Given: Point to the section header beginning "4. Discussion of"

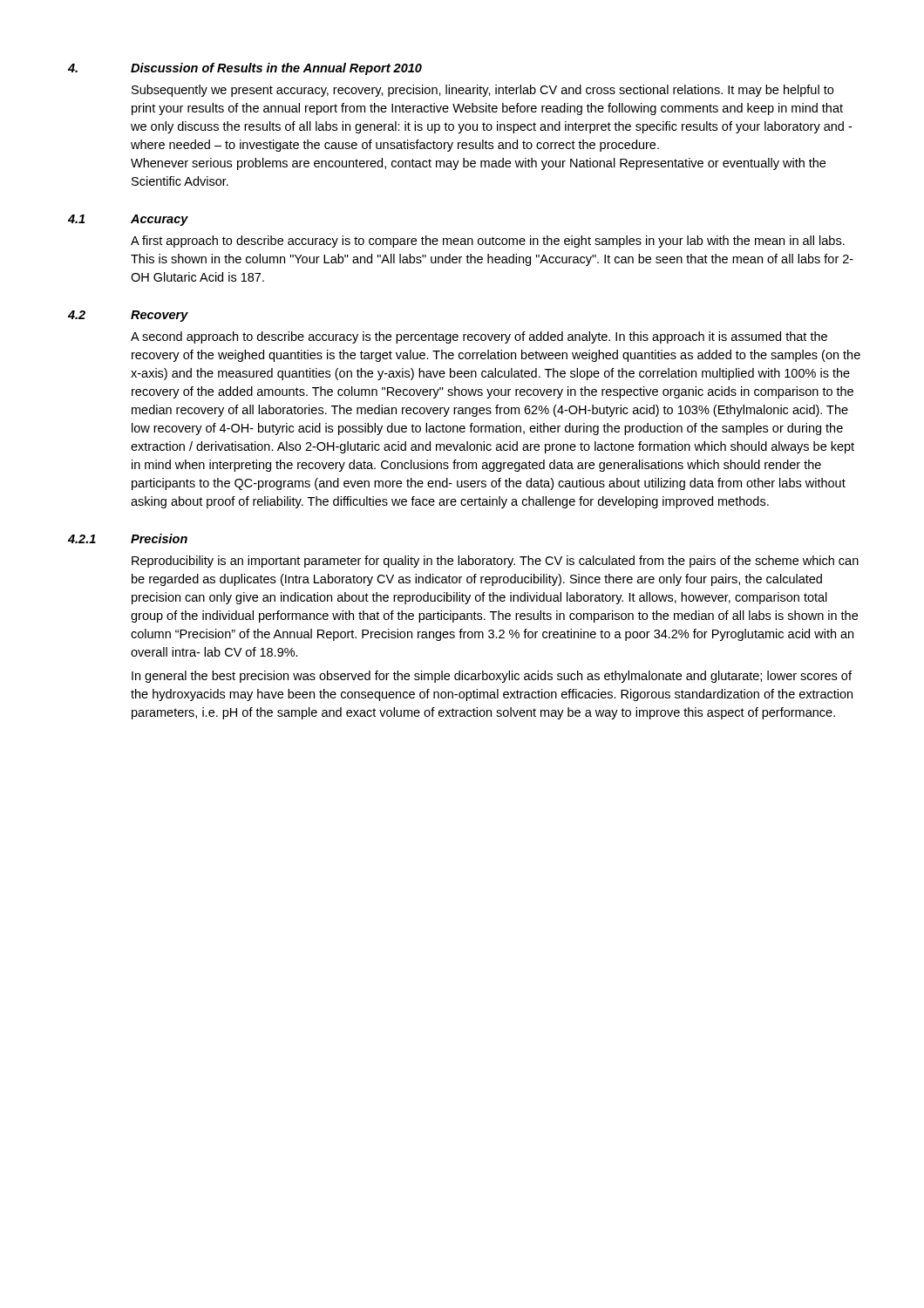Looking at the screenshot, I should pos(245,68).
